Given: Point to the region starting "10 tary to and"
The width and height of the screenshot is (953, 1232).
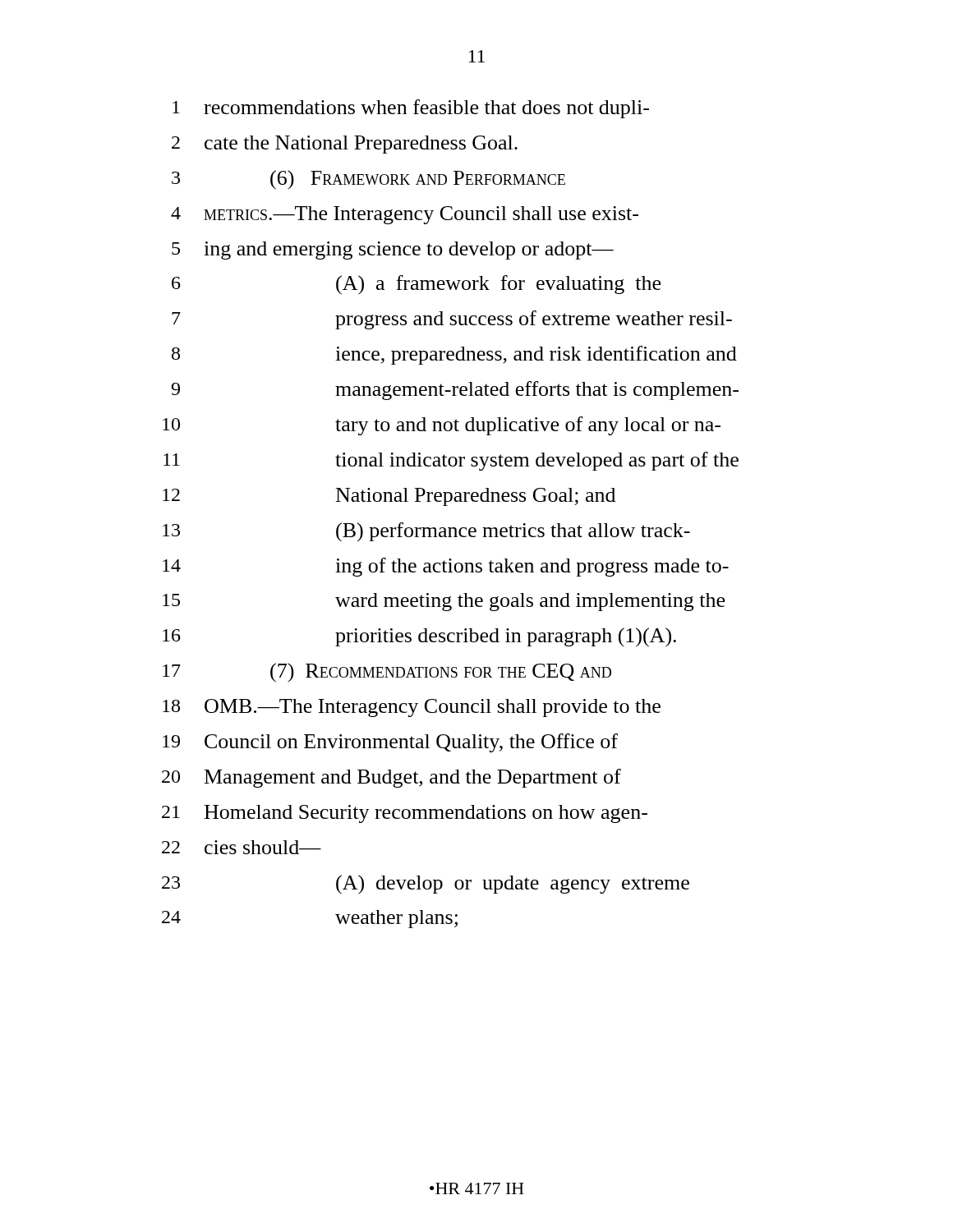Looking at the screenshot, I should [x=476, y=425].
